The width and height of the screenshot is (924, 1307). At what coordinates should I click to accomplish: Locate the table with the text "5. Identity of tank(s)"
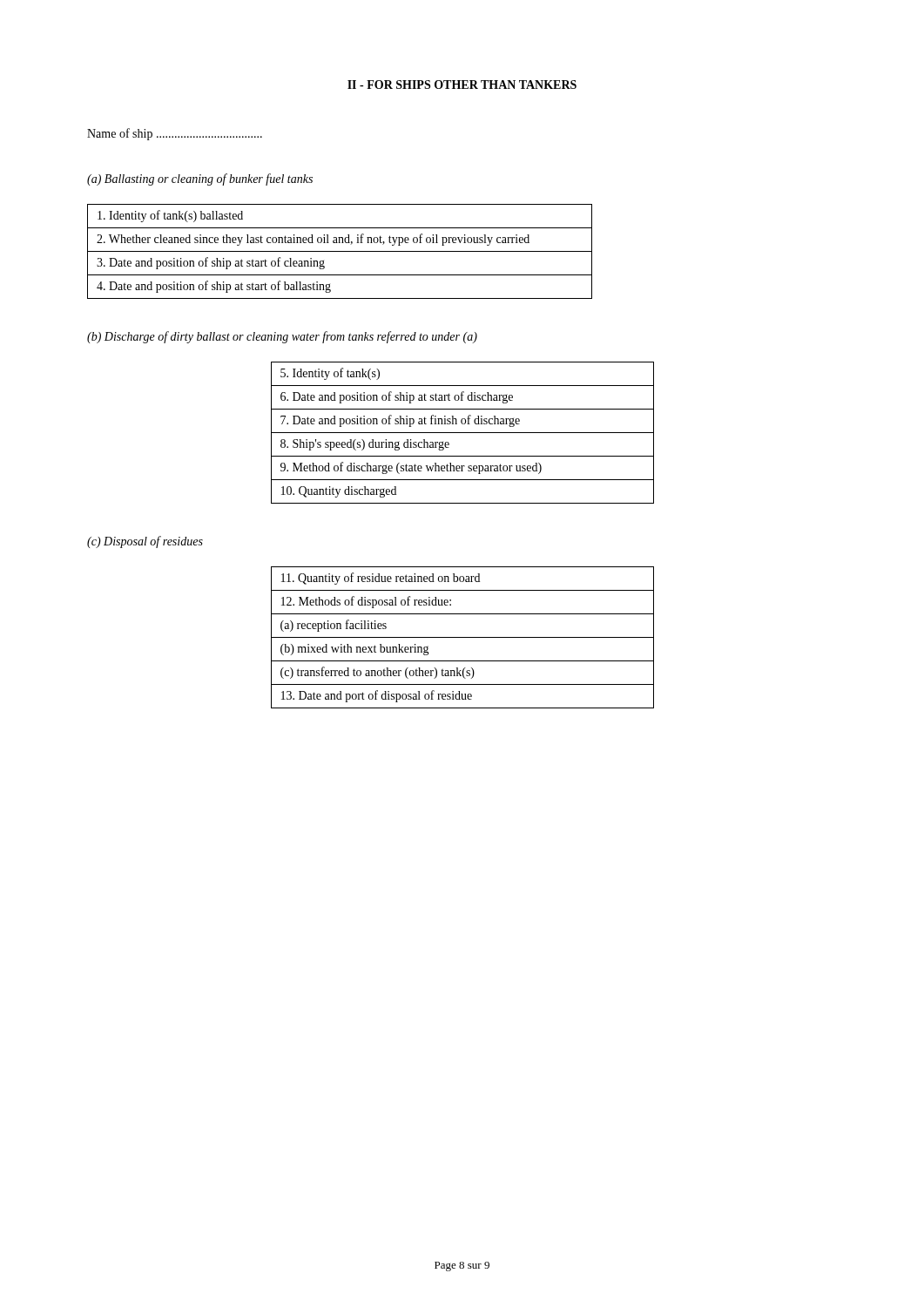coord(462,433)
